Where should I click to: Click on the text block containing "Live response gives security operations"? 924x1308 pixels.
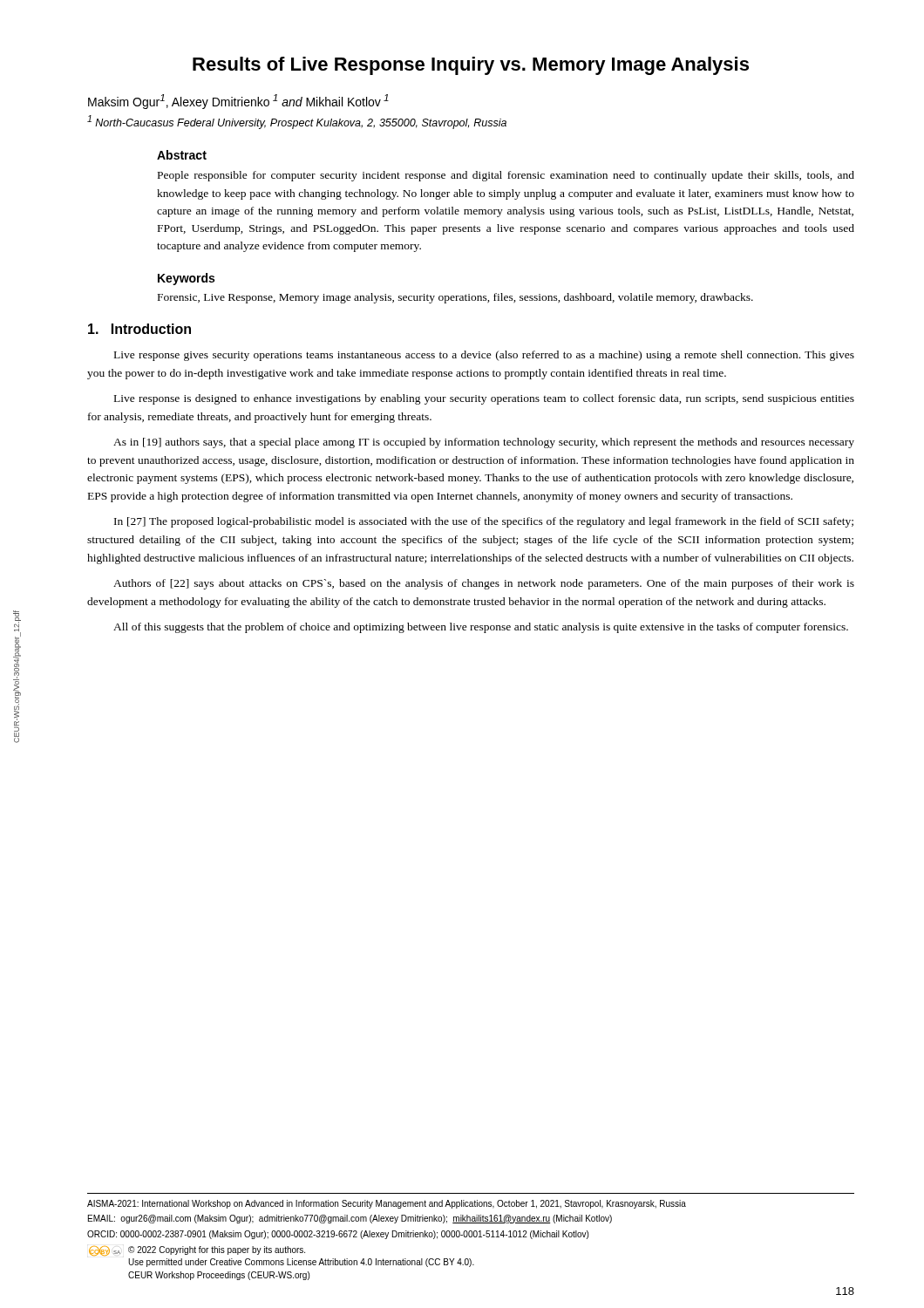(471, 363)
